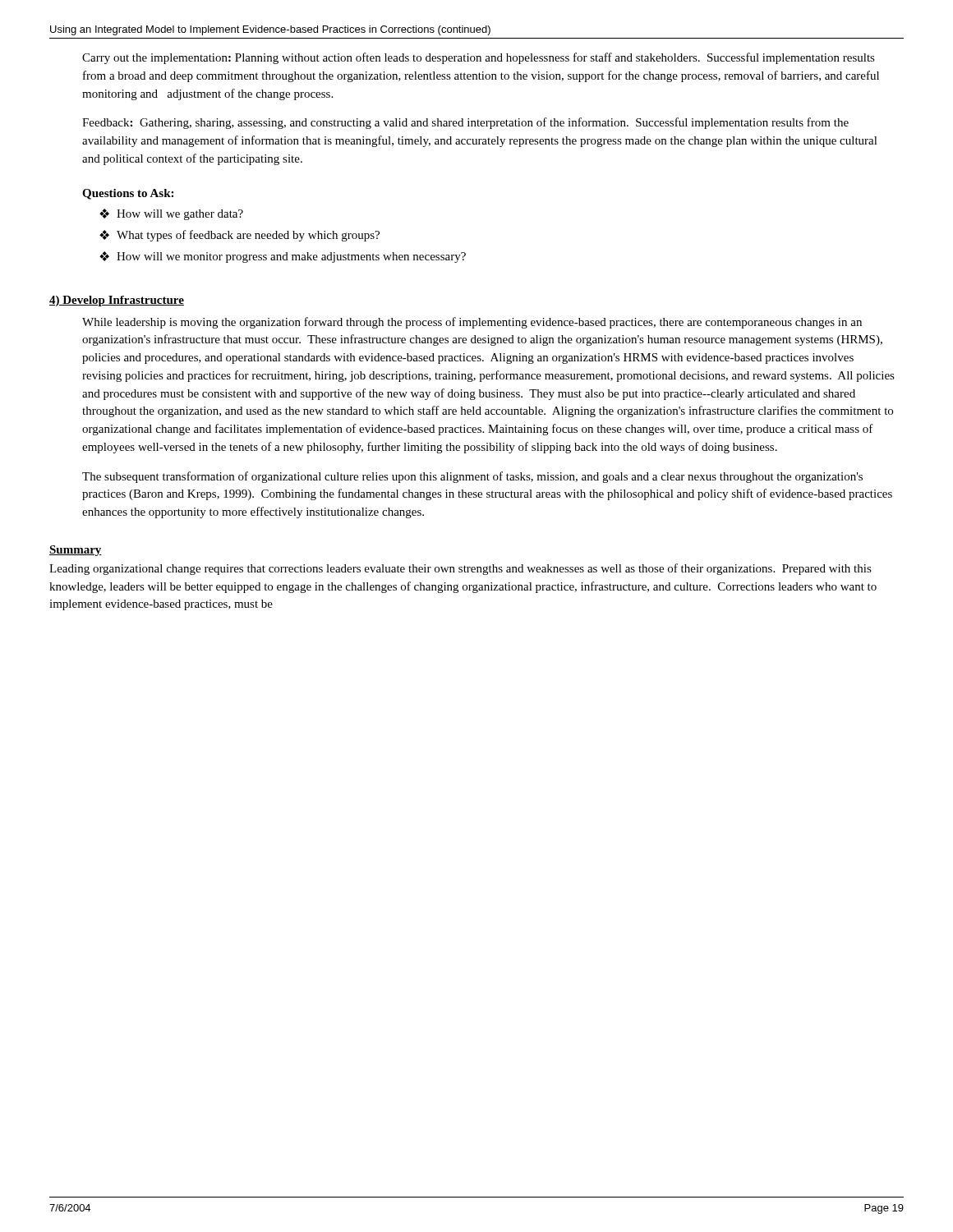Locate the region starting "Feedback: Gathering, sharing, assessing, and constructing a"
Screen dimensions: 1232x953
[480, 140]
